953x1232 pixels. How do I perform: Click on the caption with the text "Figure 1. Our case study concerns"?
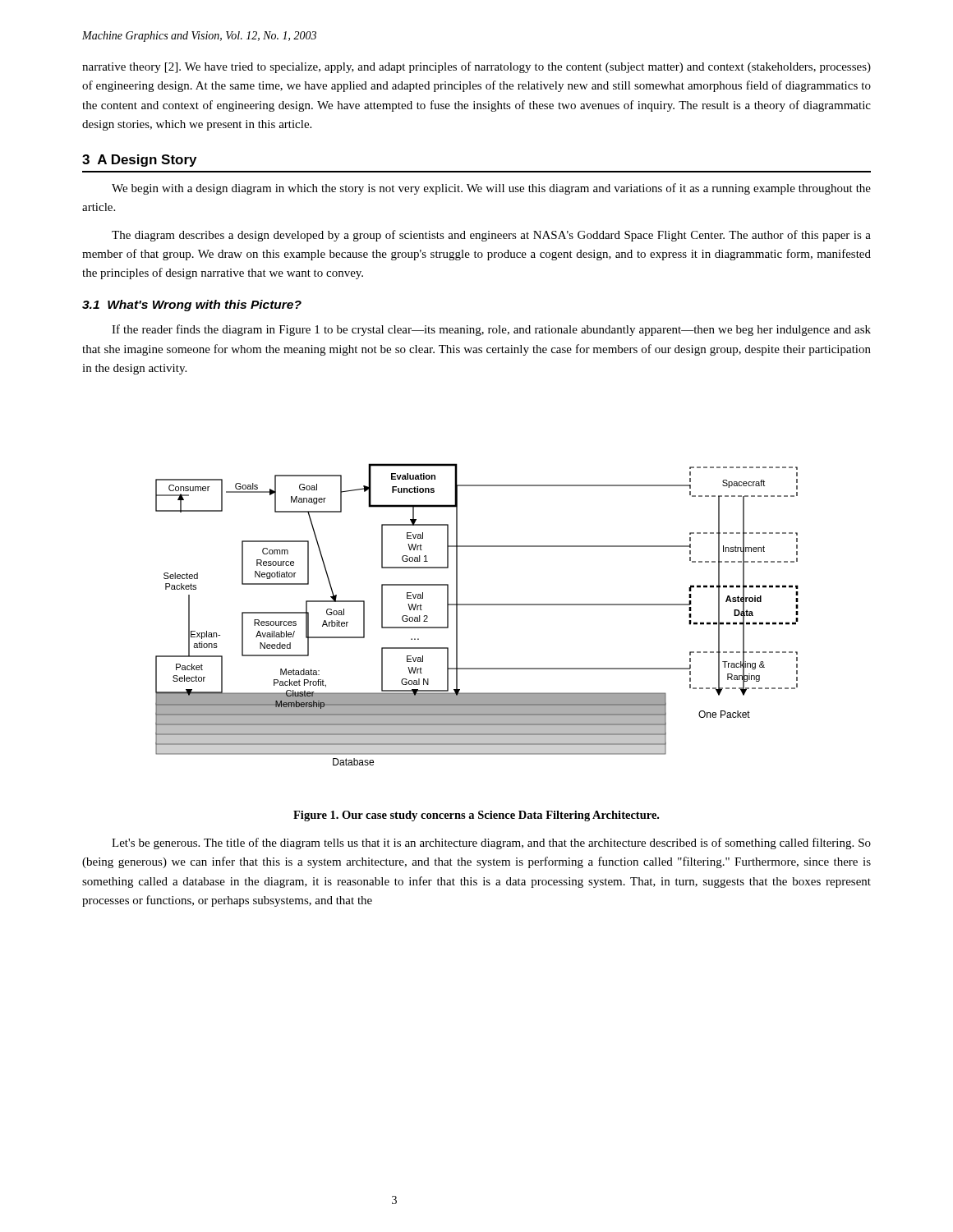(x=476, y=815)
